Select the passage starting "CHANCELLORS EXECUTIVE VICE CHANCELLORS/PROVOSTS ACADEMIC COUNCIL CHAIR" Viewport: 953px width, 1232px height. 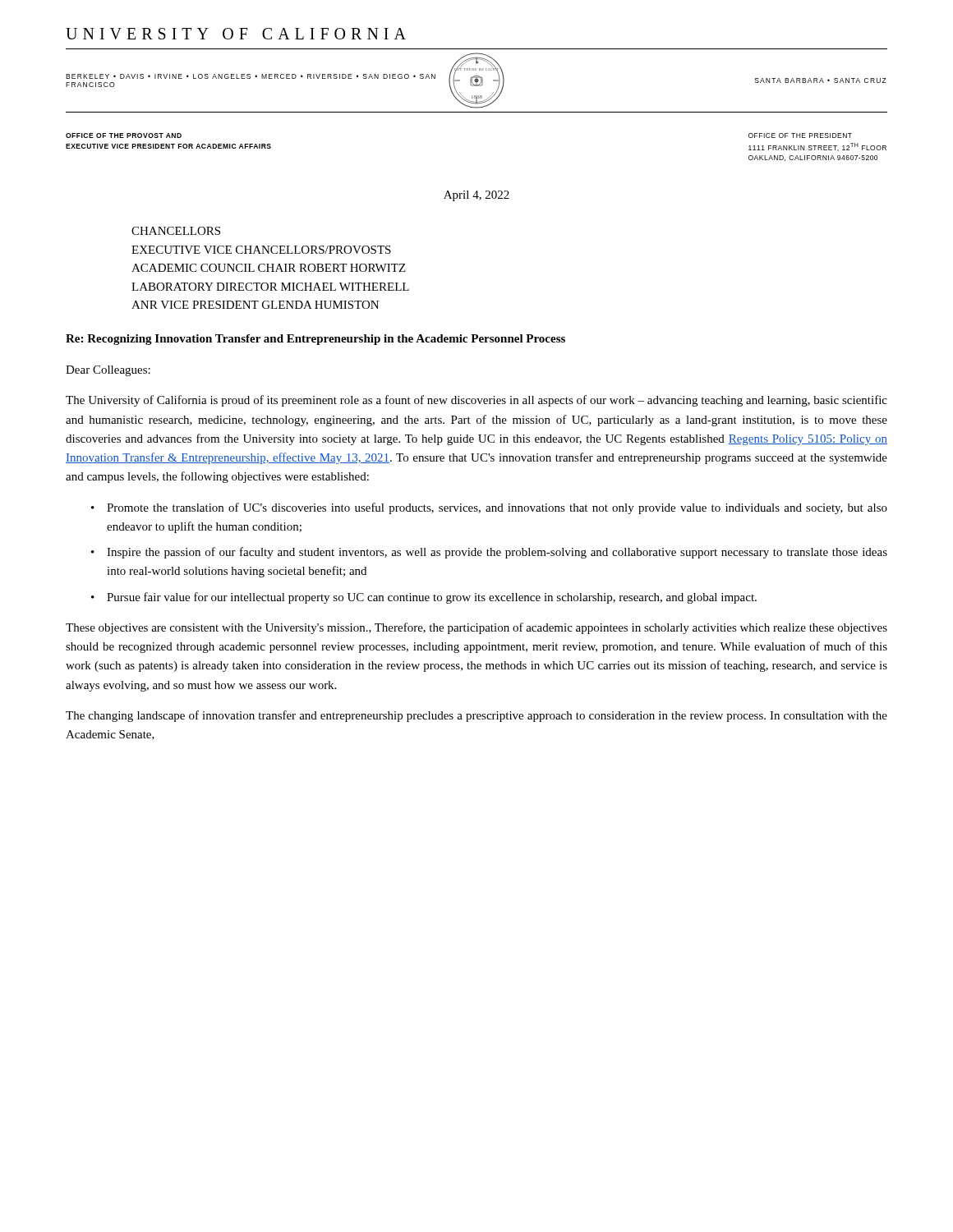pos(270,268)
